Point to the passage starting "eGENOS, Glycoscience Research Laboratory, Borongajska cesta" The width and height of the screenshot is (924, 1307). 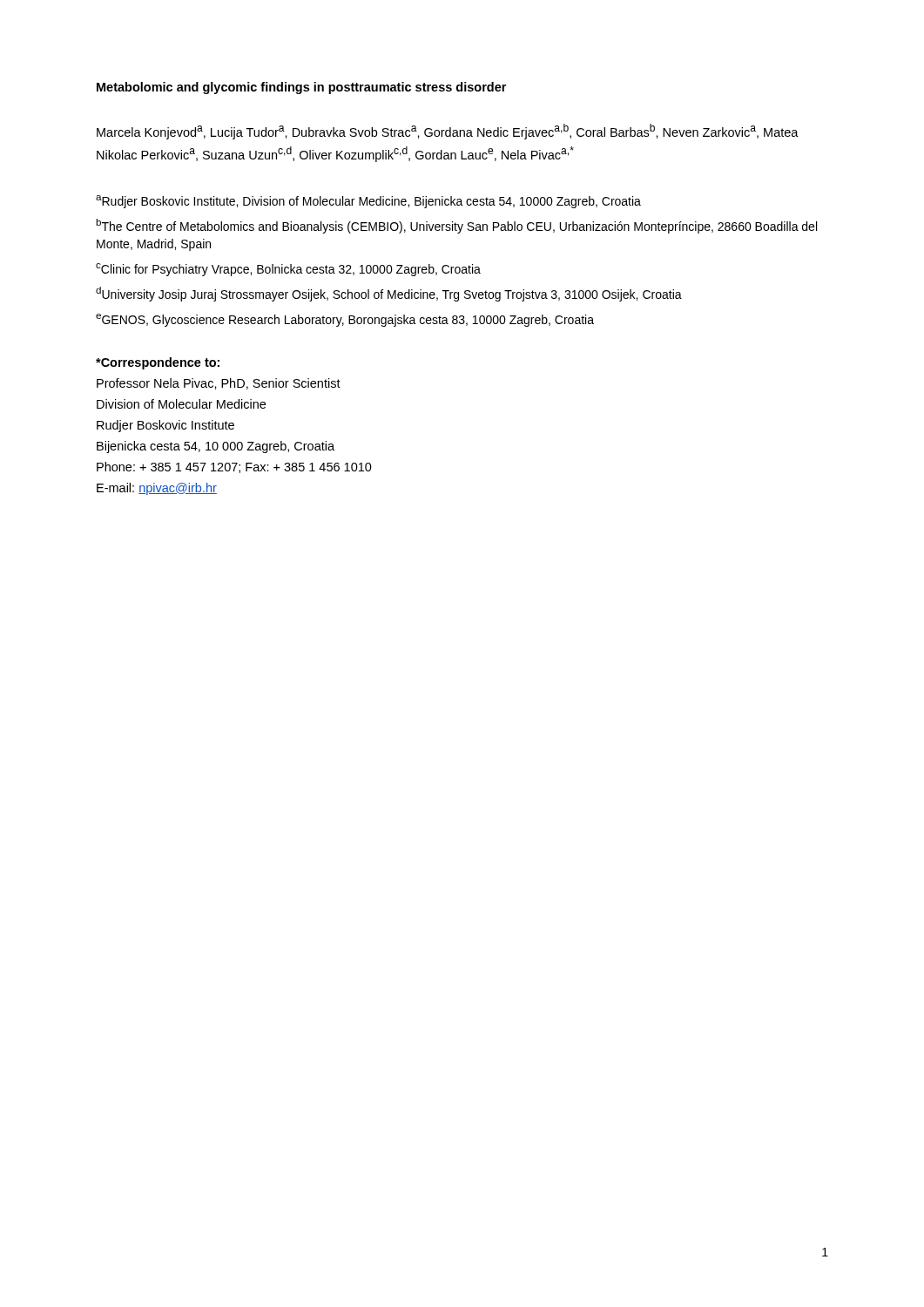462,318
